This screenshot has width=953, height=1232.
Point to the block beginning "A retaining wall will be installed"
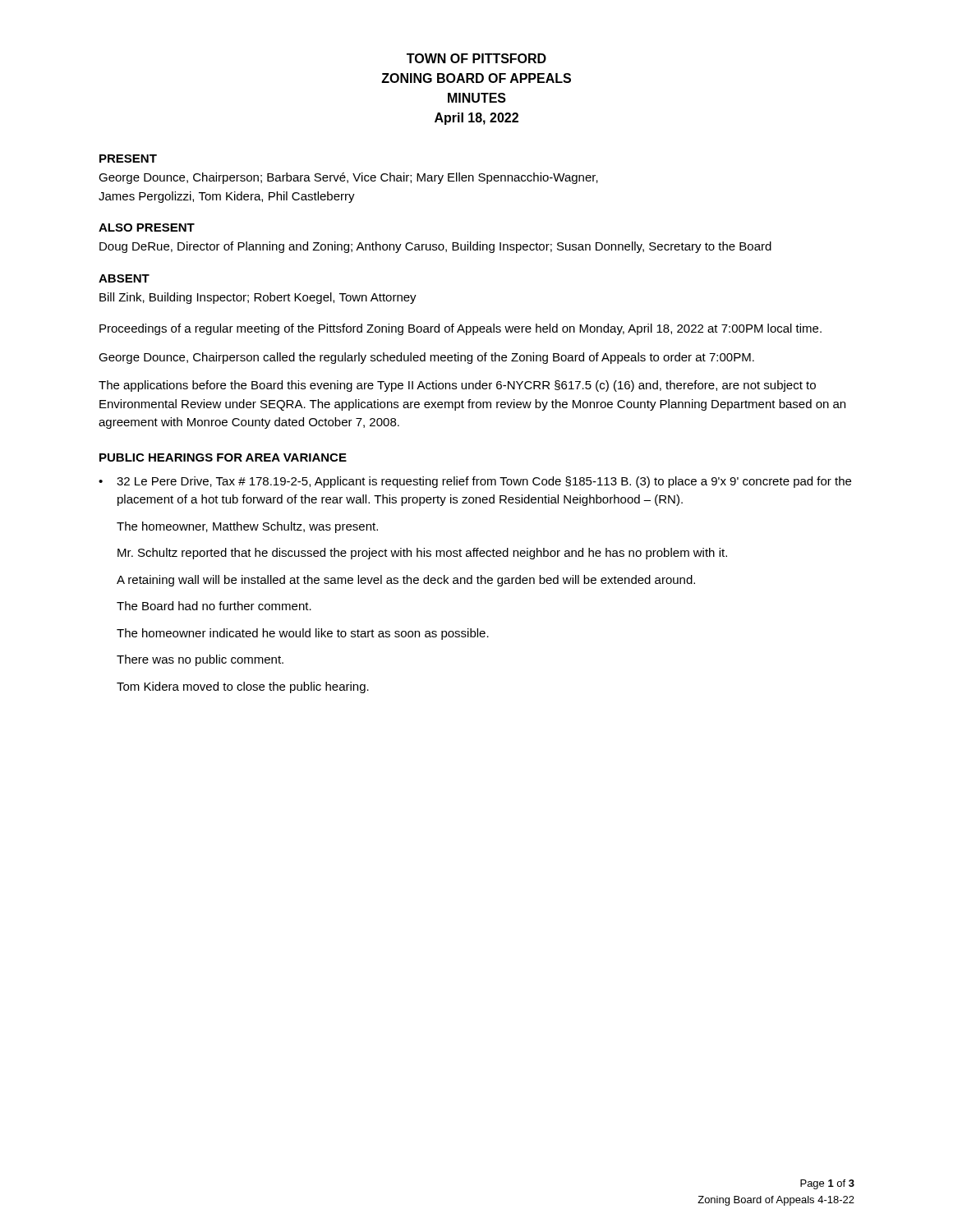click(x=406, y=579)
